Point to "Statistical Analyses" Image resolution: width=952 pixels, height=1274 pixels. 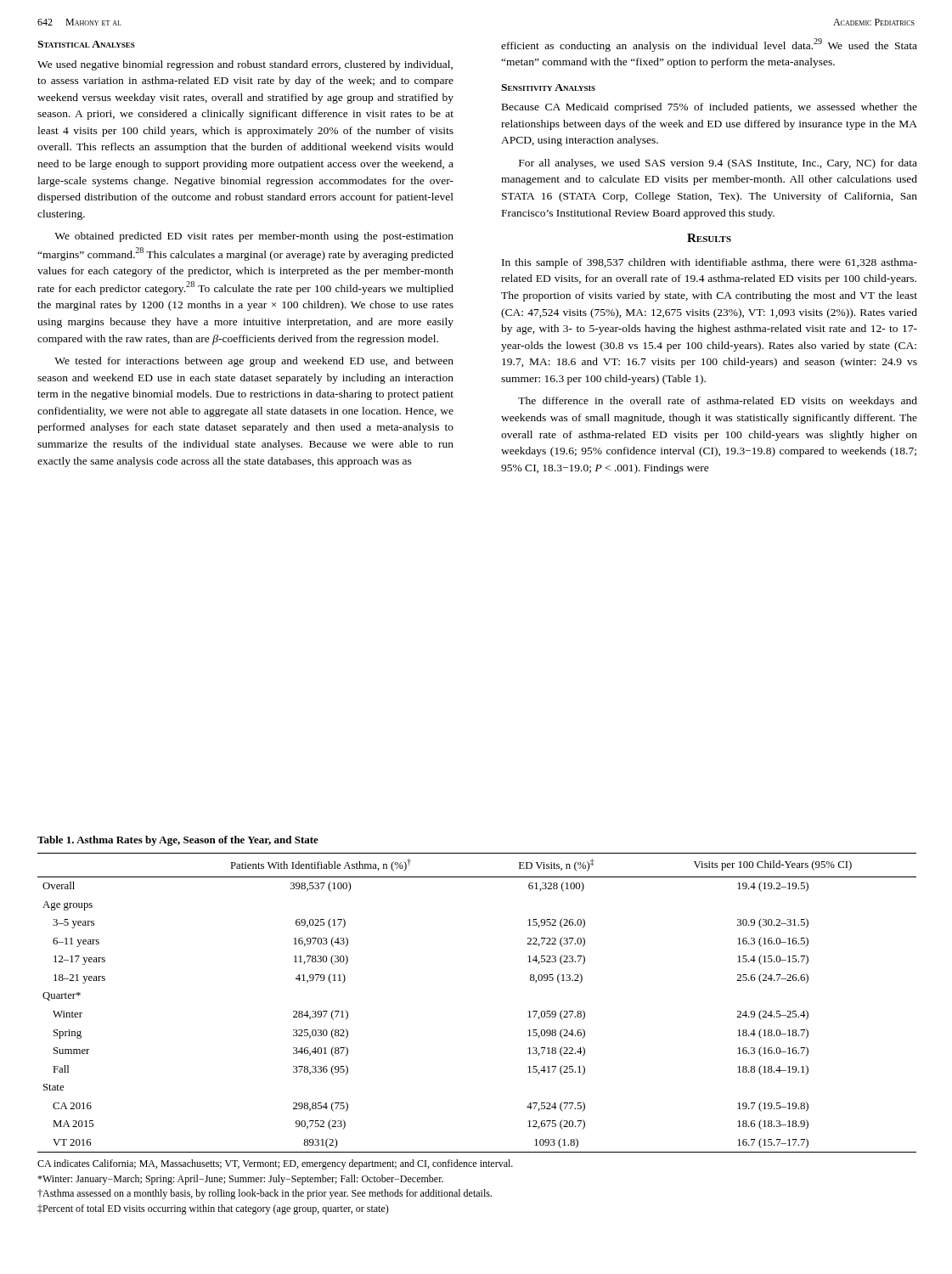click(86, 44)
